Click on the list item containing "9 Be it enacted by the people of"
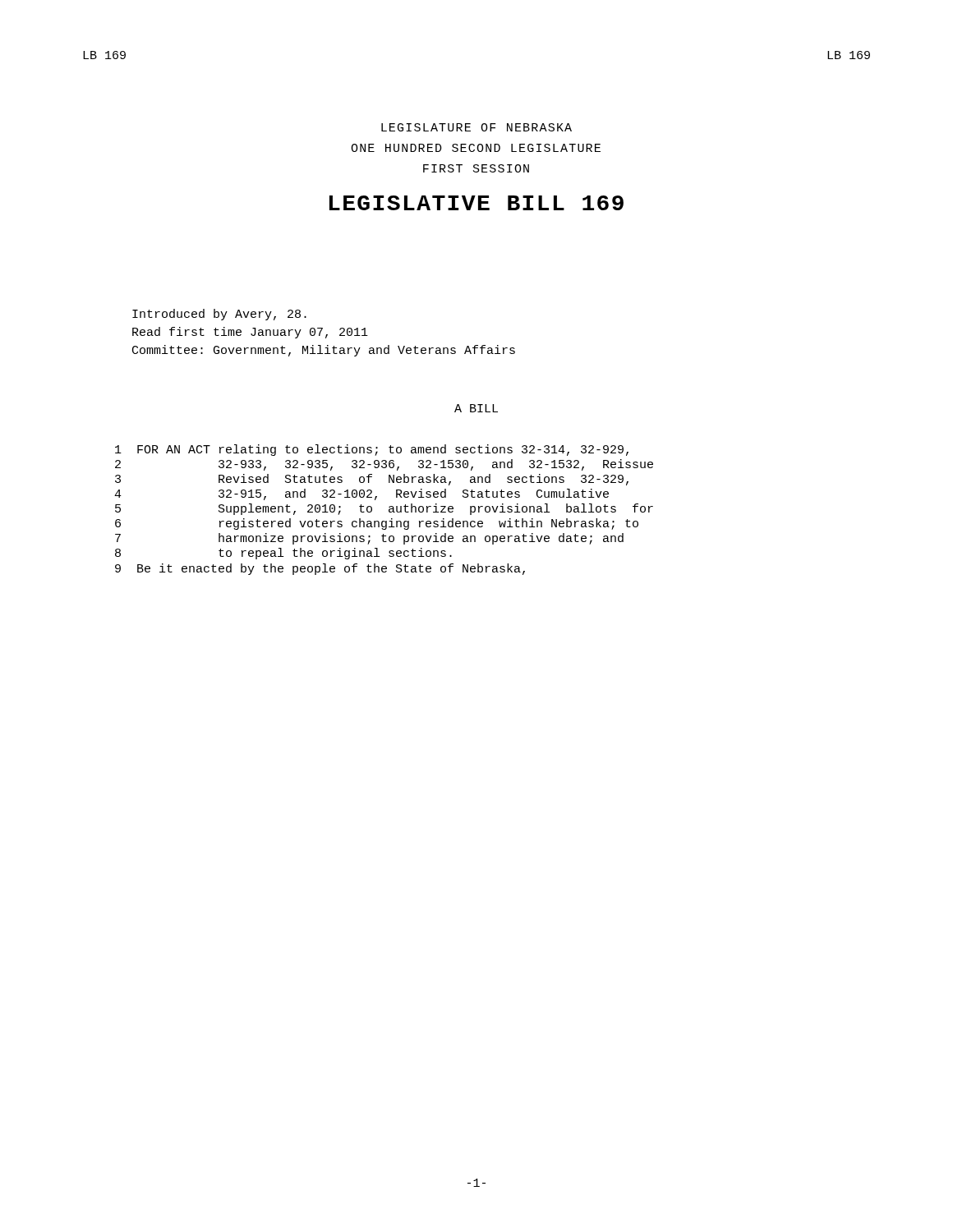 point(476,570)
